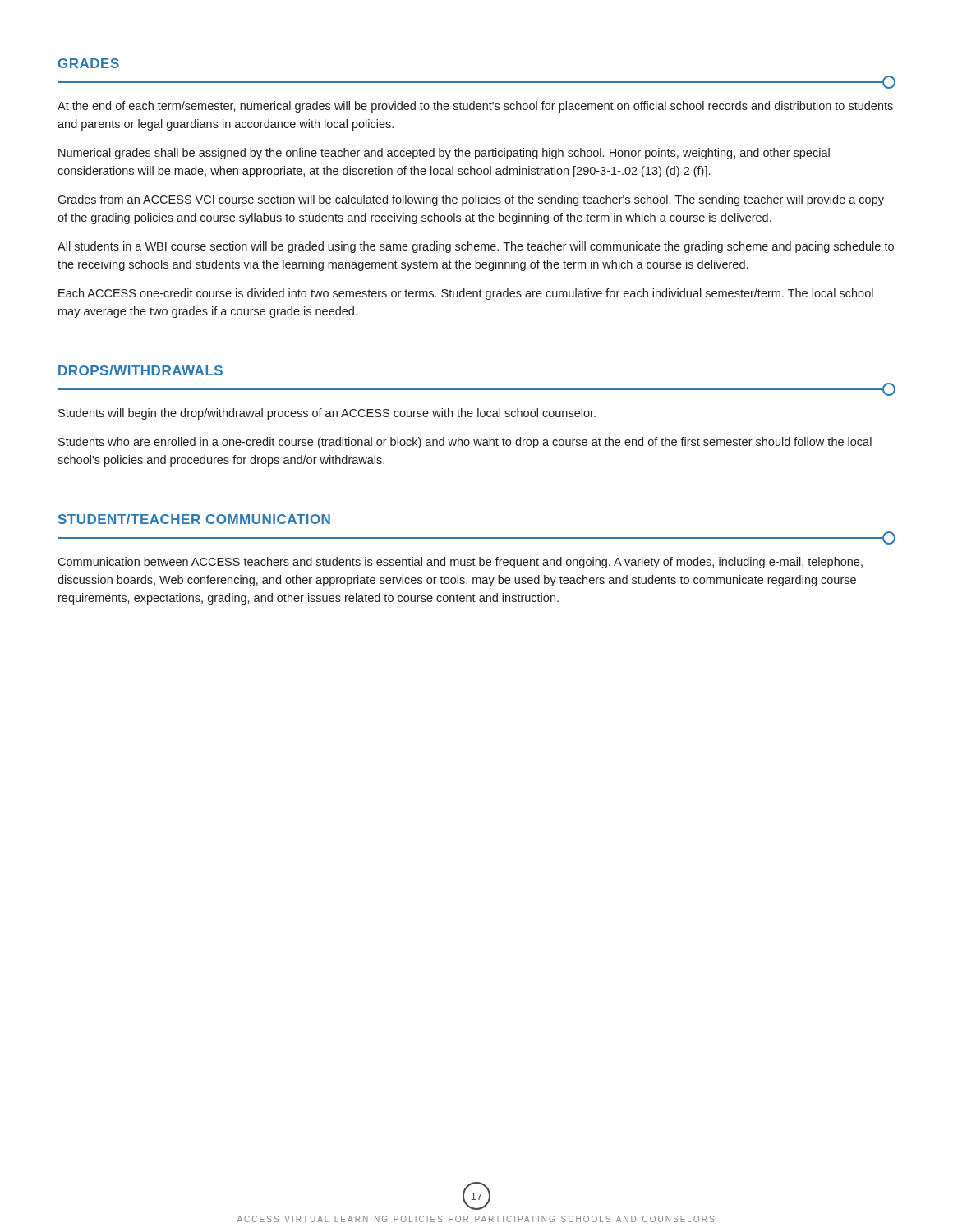Screen dimensions: 1232x953
Task: Select the passage starting "All students in a WBI course"
Action: [x=476, y=256]
